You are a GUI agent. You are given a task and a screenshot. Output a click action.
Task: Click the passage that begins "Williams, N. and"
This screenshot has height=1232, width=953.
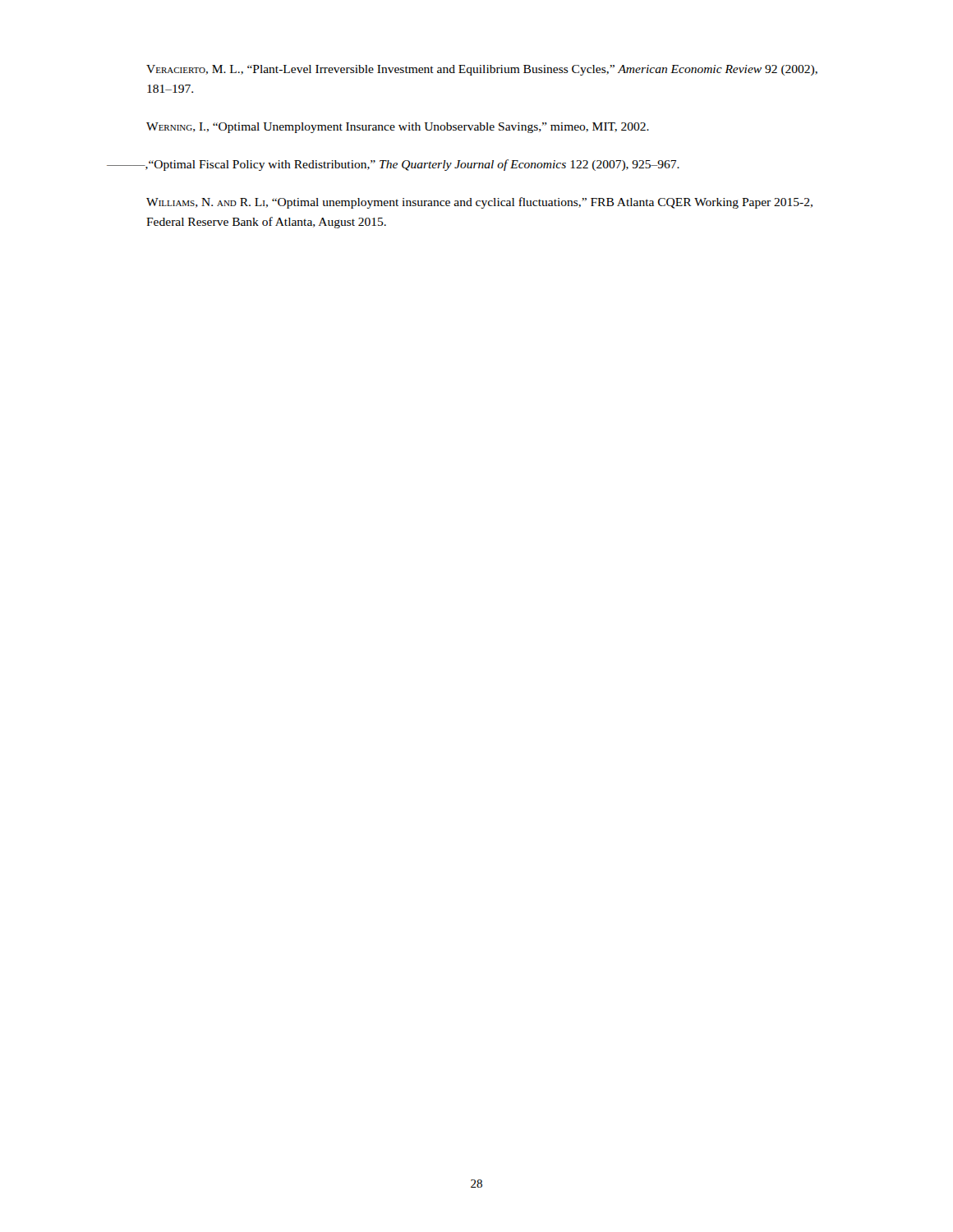(476, 212)
